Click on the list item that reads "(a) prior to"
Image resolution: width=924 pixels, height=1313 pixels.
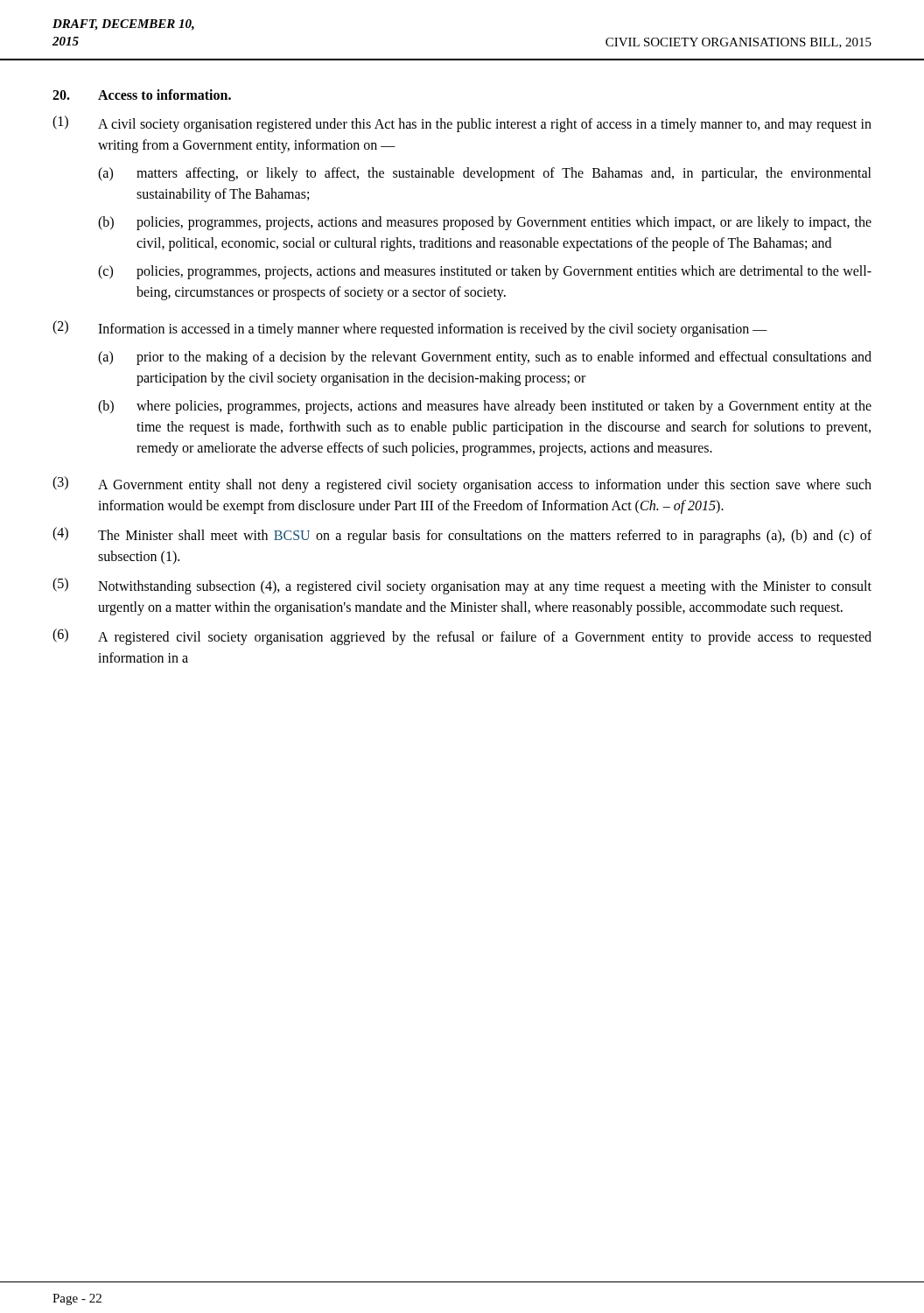485,368
